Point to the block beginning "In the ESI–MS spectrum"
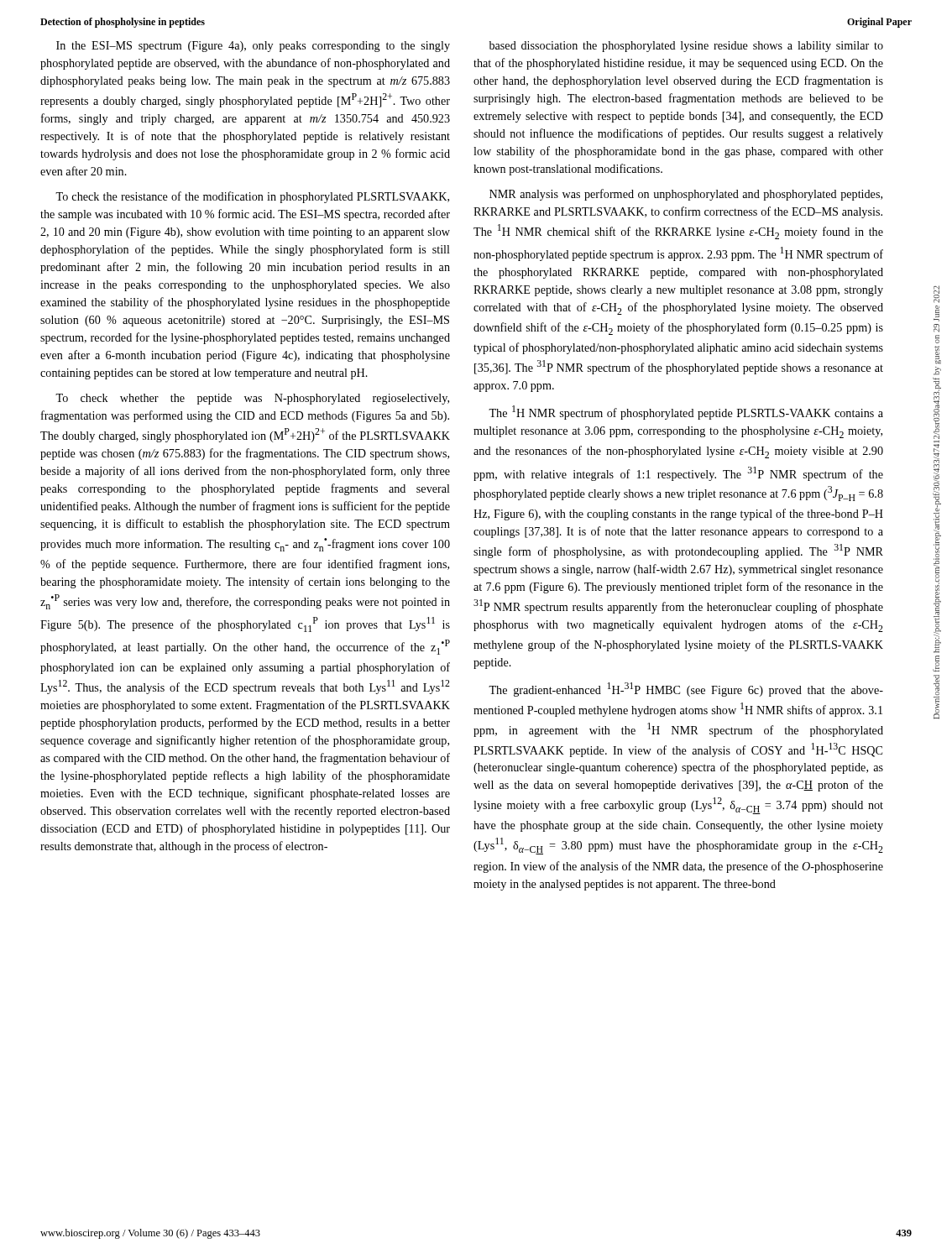The width and height of the screenshot is (952, 1259). pos(245,446)
